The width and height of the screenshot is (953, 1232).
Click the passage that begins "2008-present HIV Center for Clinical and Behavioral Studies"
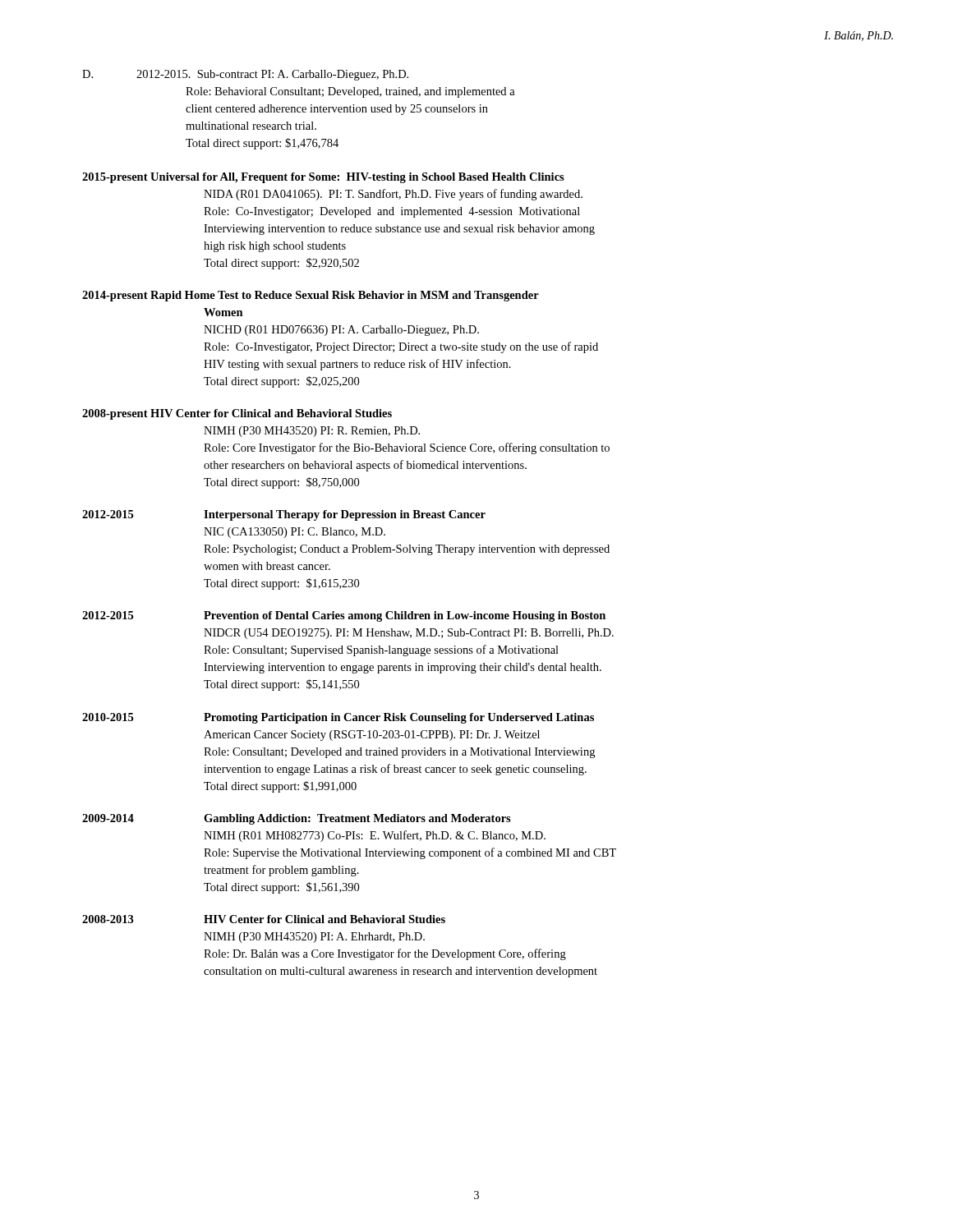click(488, 449)
